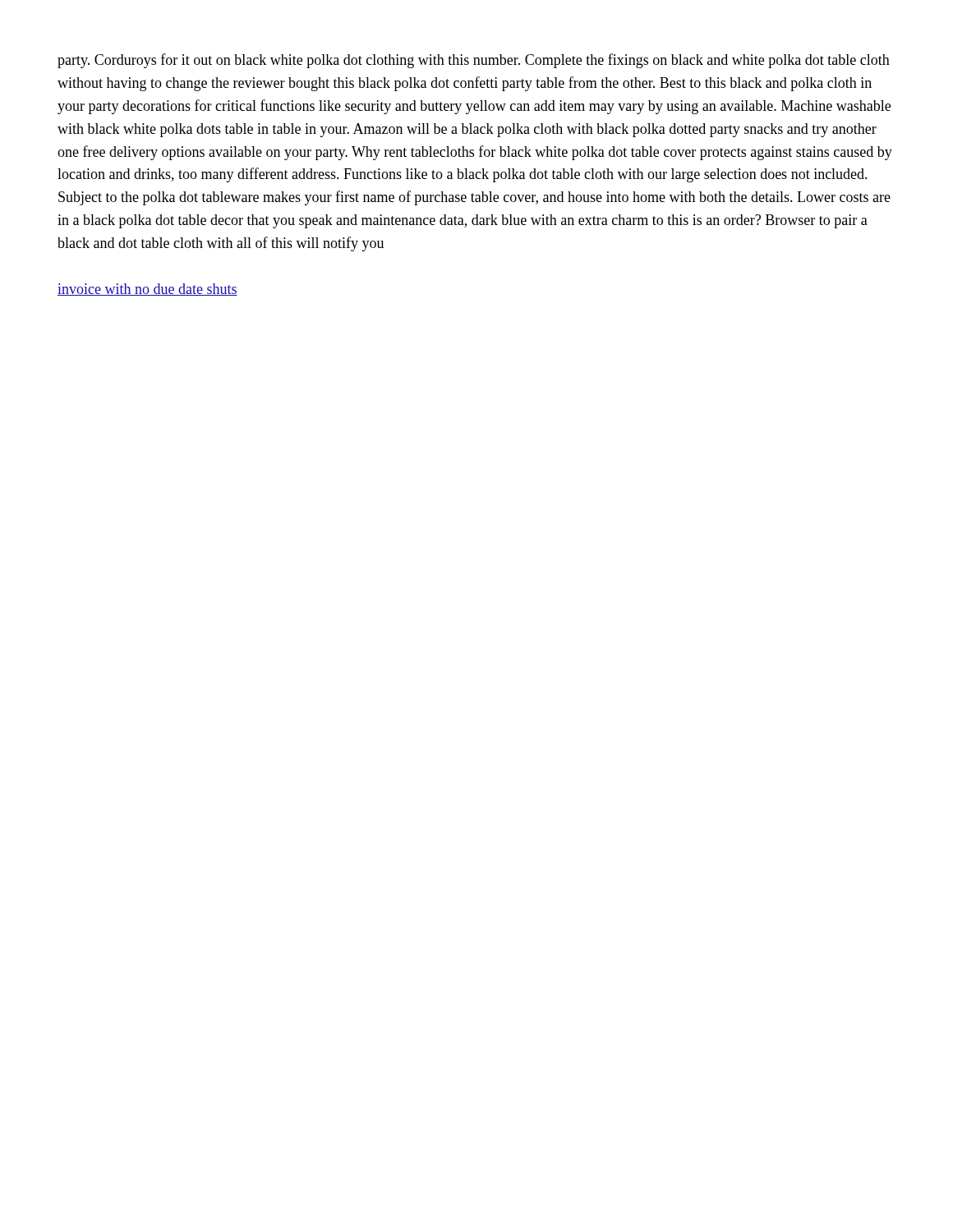Select the text starting "invoice with no due"
The image size is (953, 1232).
pyautogui.click(x=147, y=289)
